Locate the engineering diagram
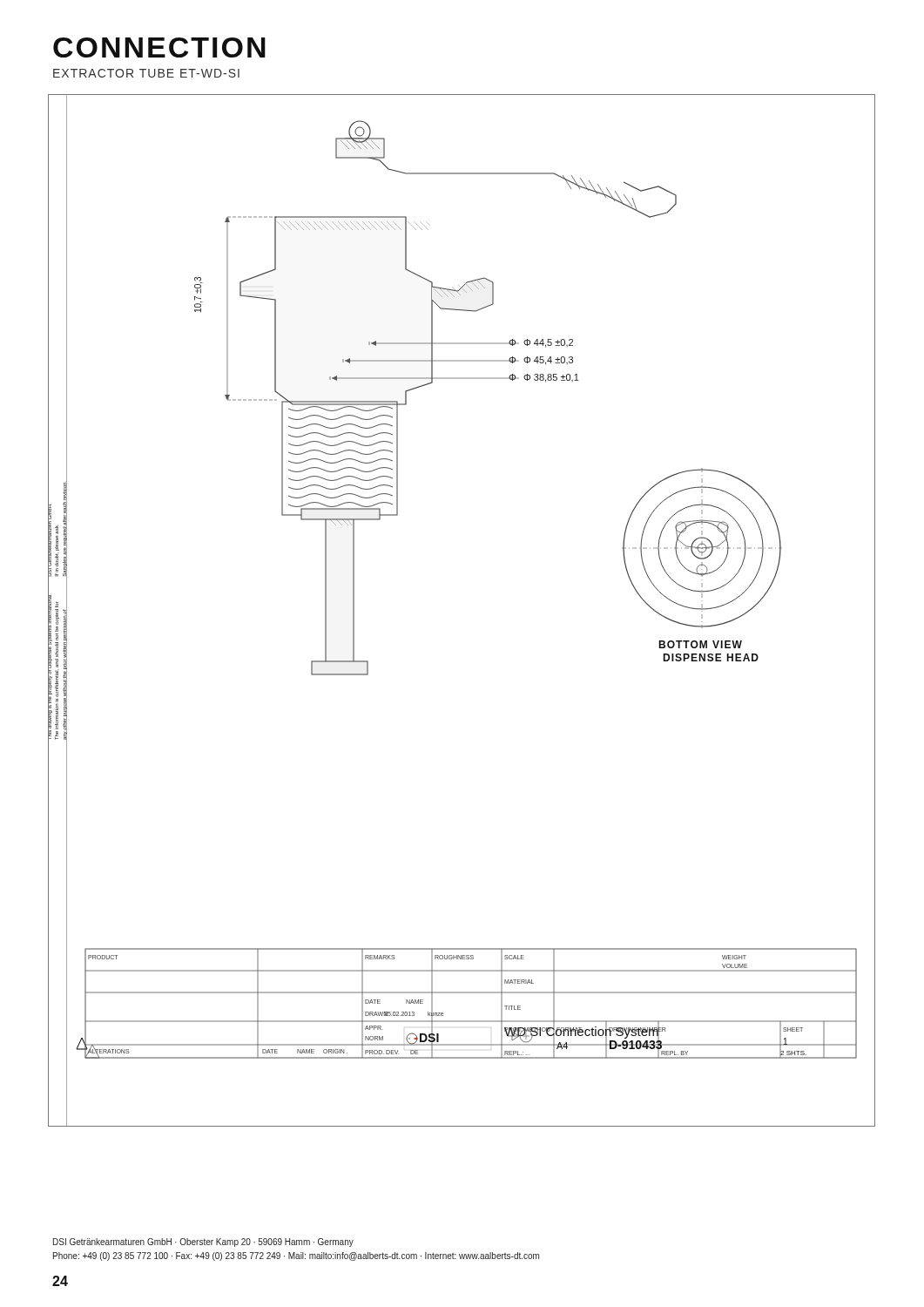This screenshot has height=1307, width=924. tap(462, 610)
